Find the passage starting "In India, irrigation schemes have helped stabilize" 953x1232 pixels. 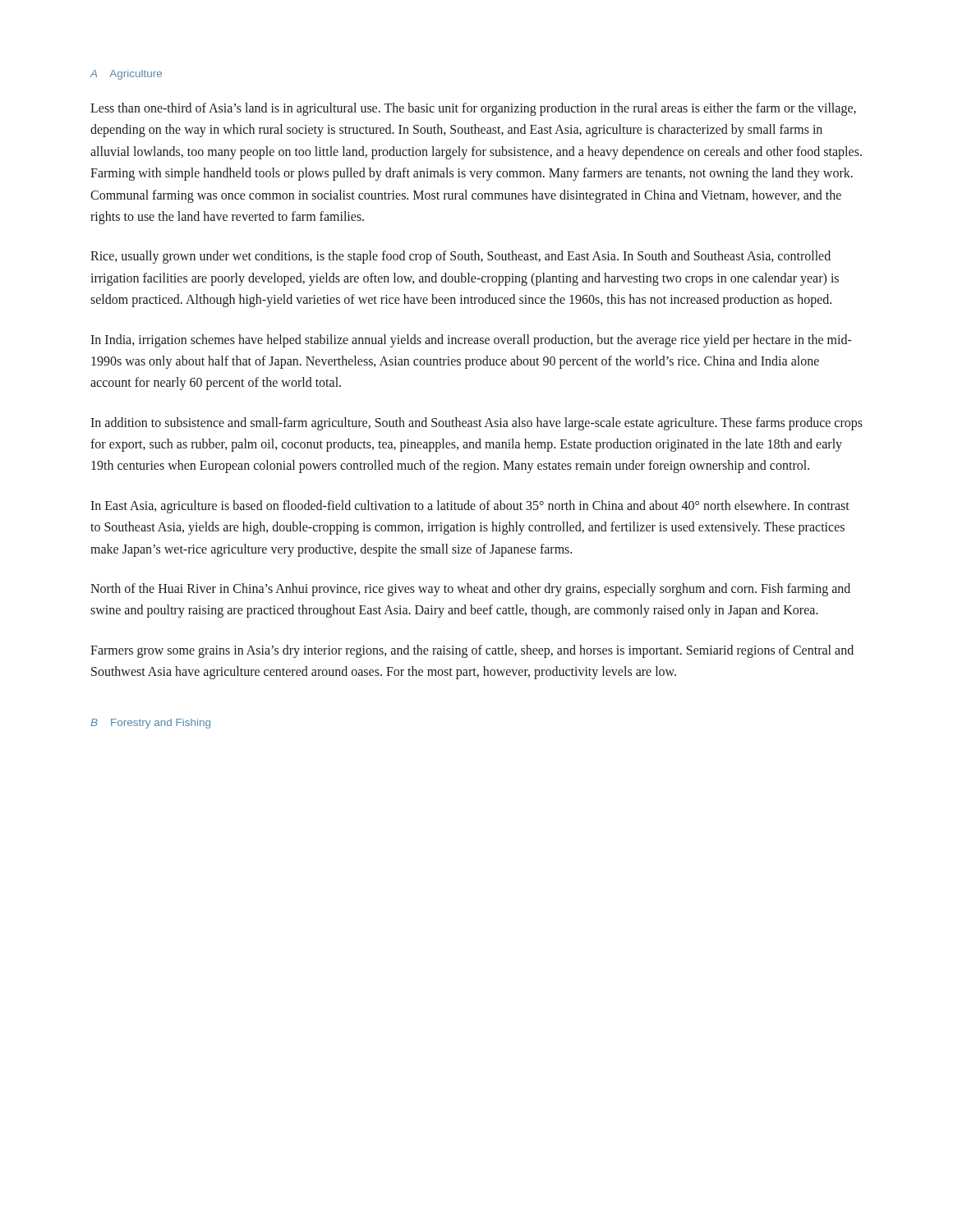coord(471,361)
